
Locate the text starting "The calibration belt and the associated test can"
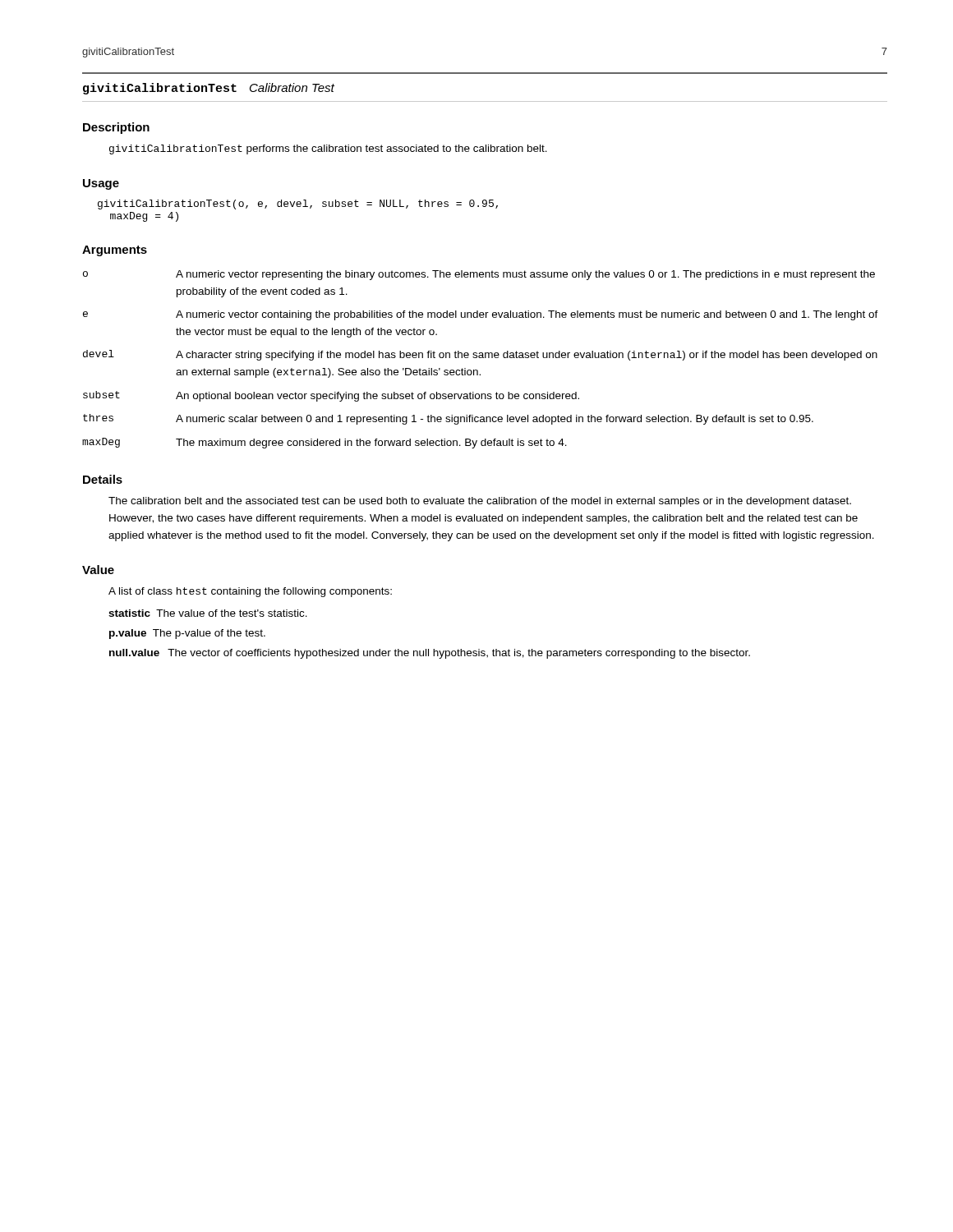point(492,518)
